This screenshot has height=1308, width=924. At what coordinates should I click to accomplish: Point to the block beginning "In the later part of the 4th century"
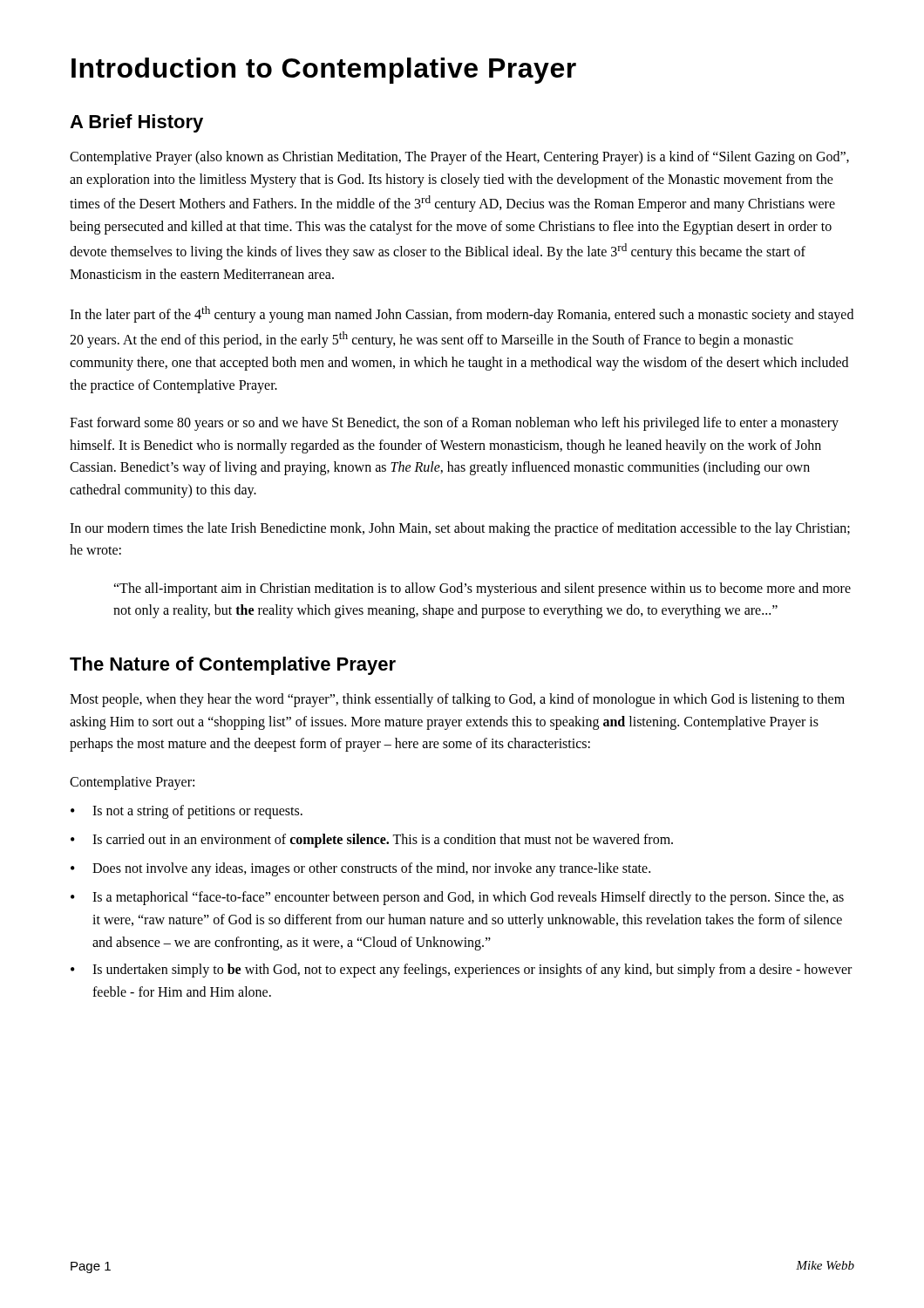coord(462,348)
